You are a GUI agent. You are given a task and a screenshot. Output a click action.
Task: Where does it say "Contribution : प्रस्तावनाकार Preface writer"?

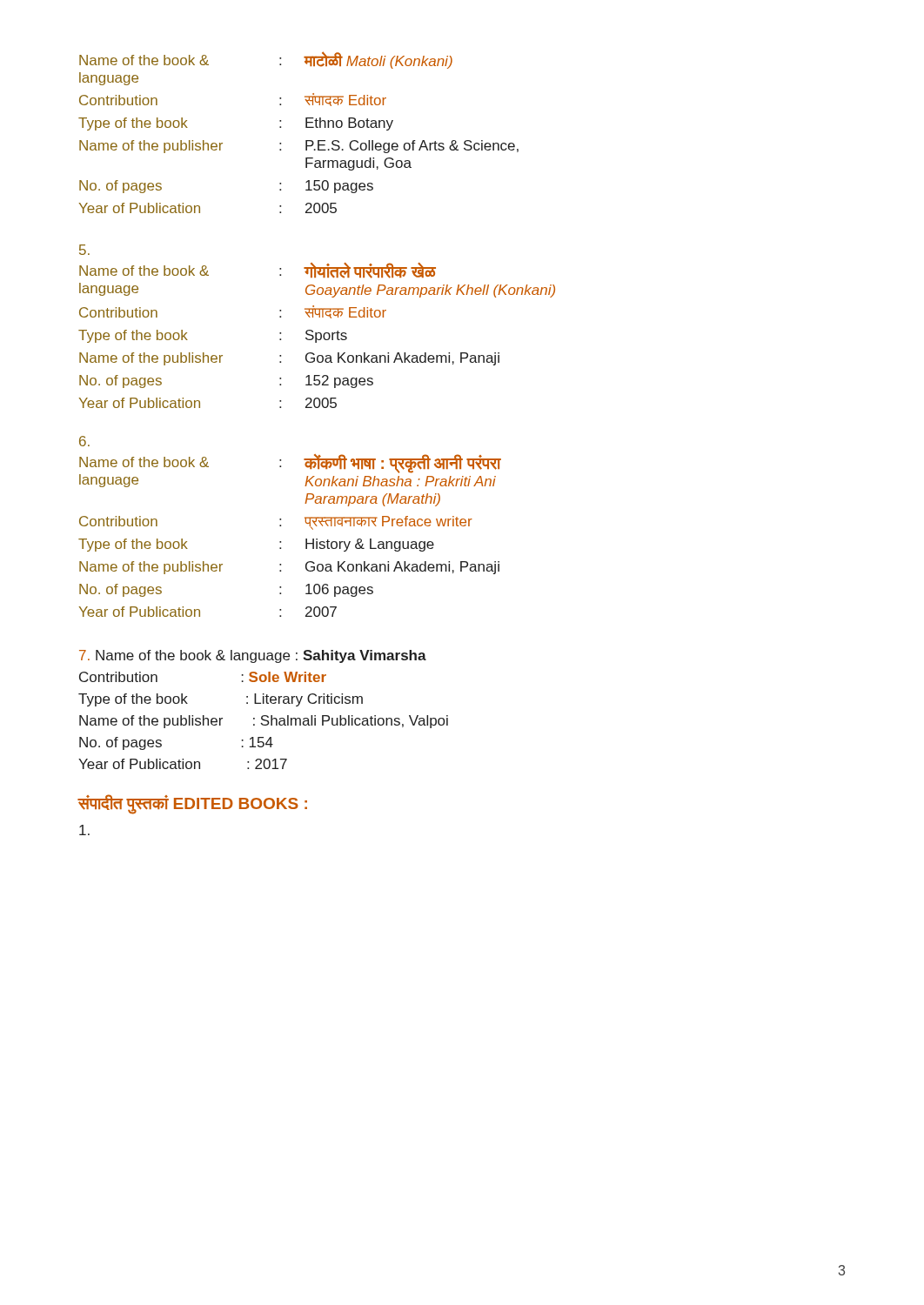(466, 522)
